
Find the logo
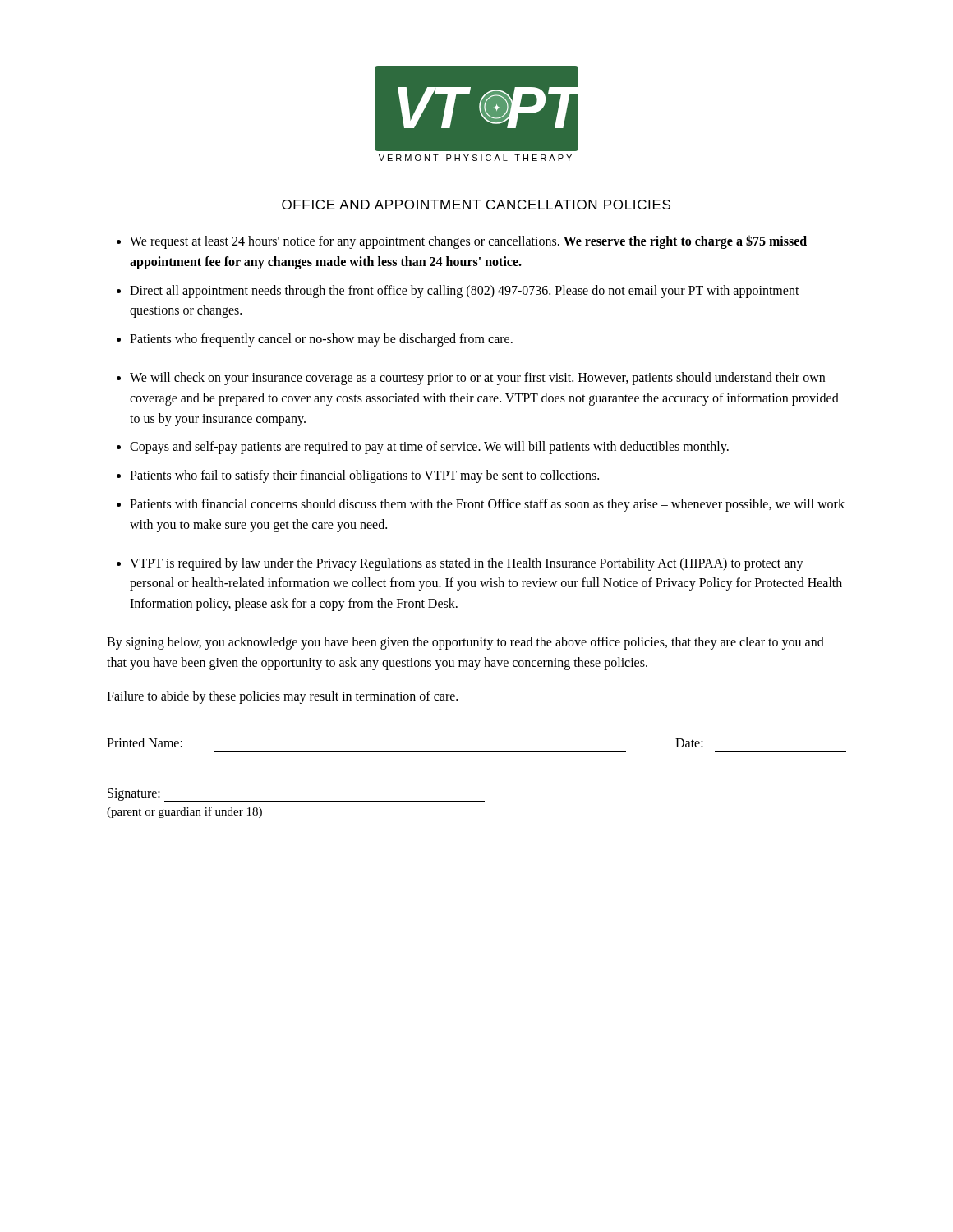(x=476, y=117)
